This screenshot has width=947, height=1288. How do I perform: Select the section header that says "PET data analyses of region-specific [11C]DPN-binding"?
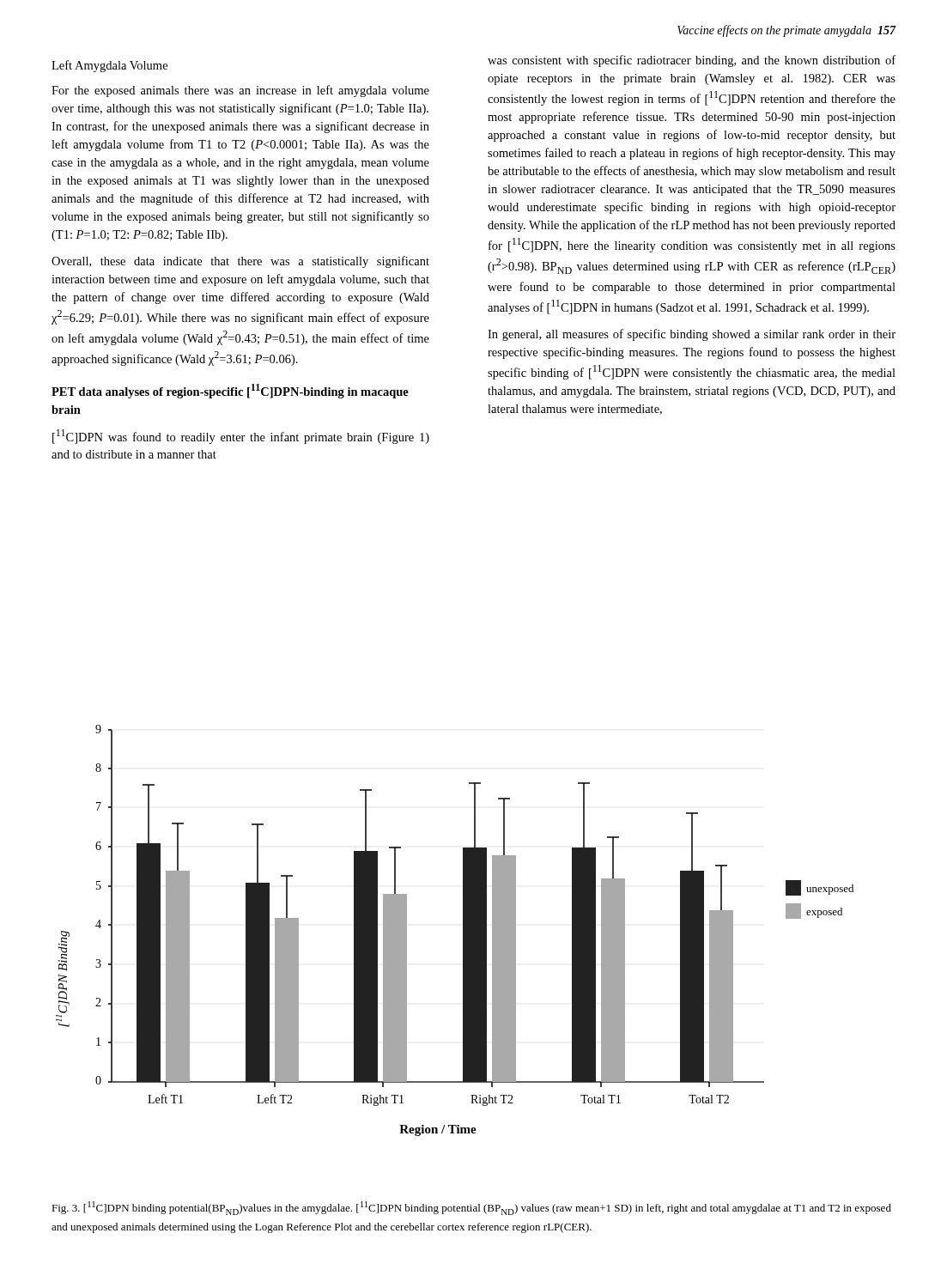(230, 399)
